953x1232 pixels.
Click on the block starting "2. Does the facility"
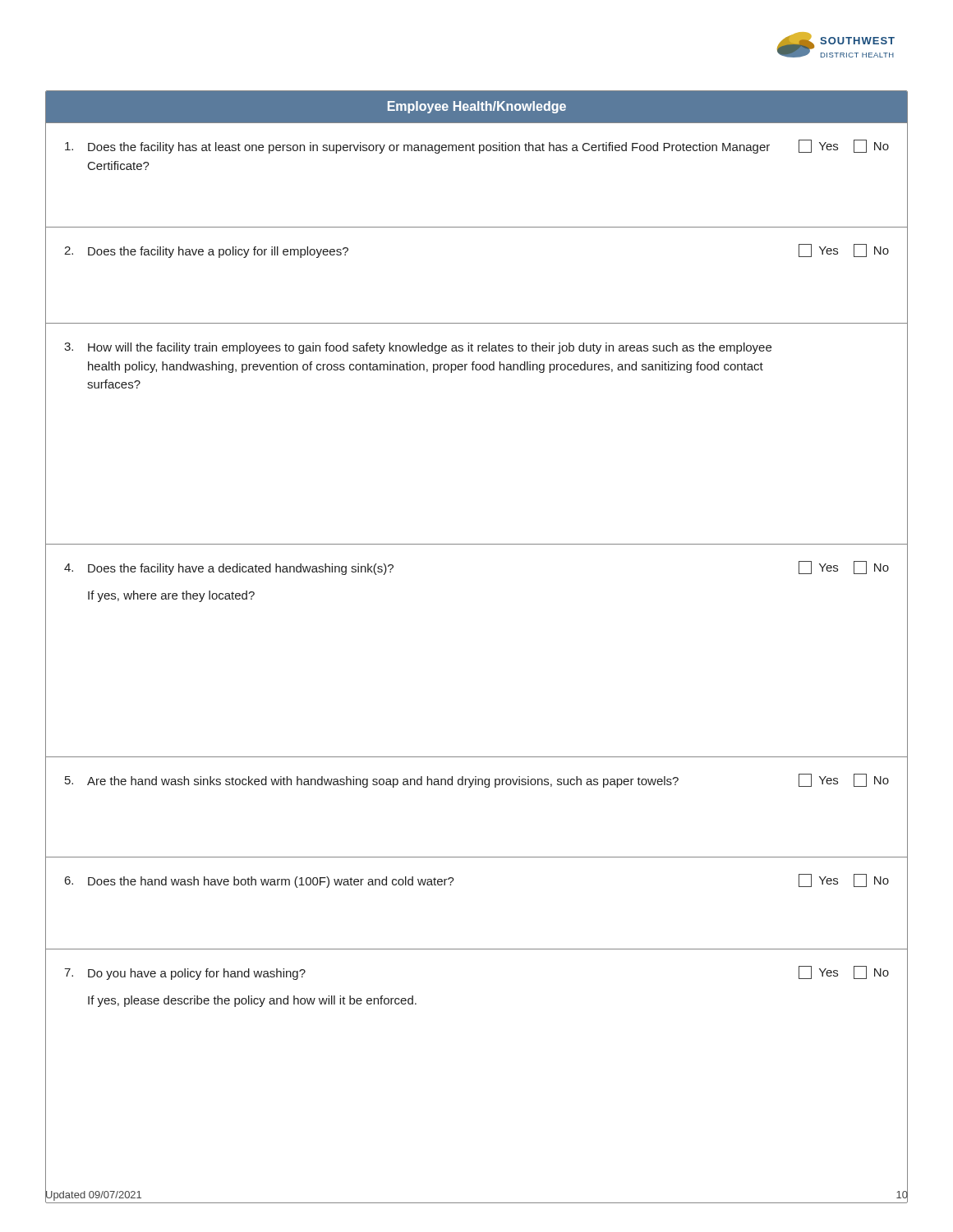tap(221, 250)
